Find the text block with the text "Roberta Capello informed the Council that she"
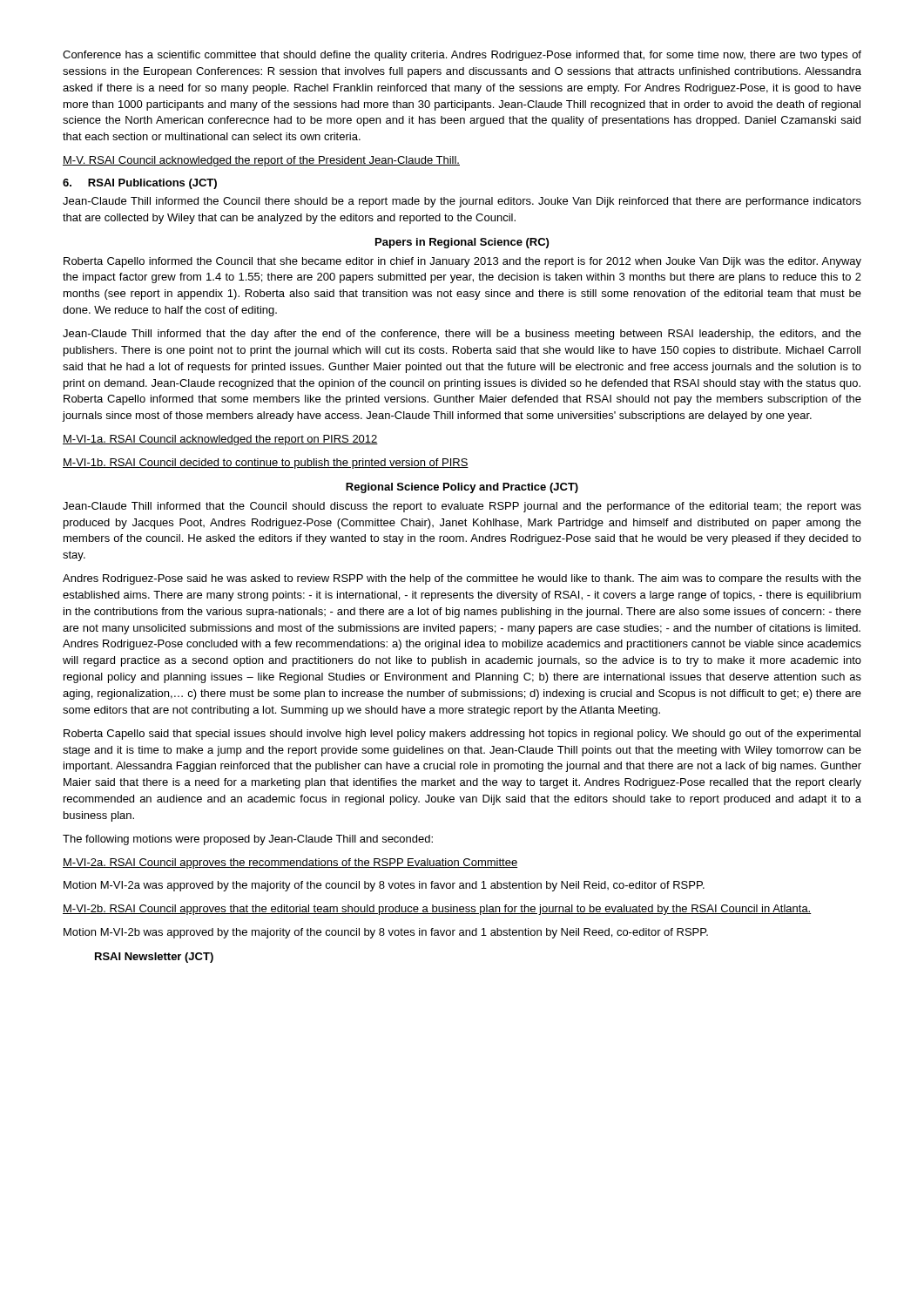The image size is (924, 1307). coord(462,286)
